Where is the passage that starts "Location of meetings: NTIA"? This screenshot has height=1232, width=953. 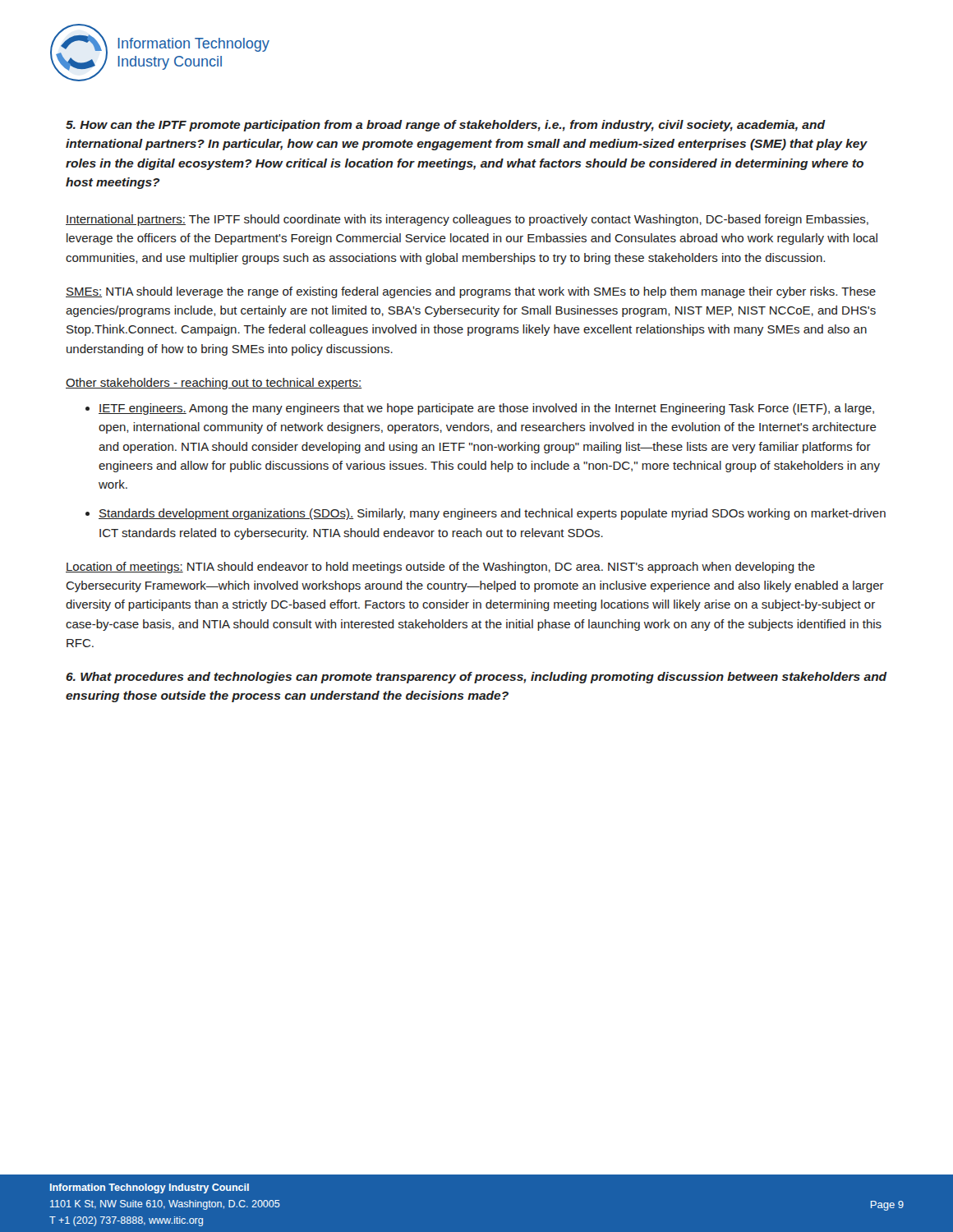475,604
